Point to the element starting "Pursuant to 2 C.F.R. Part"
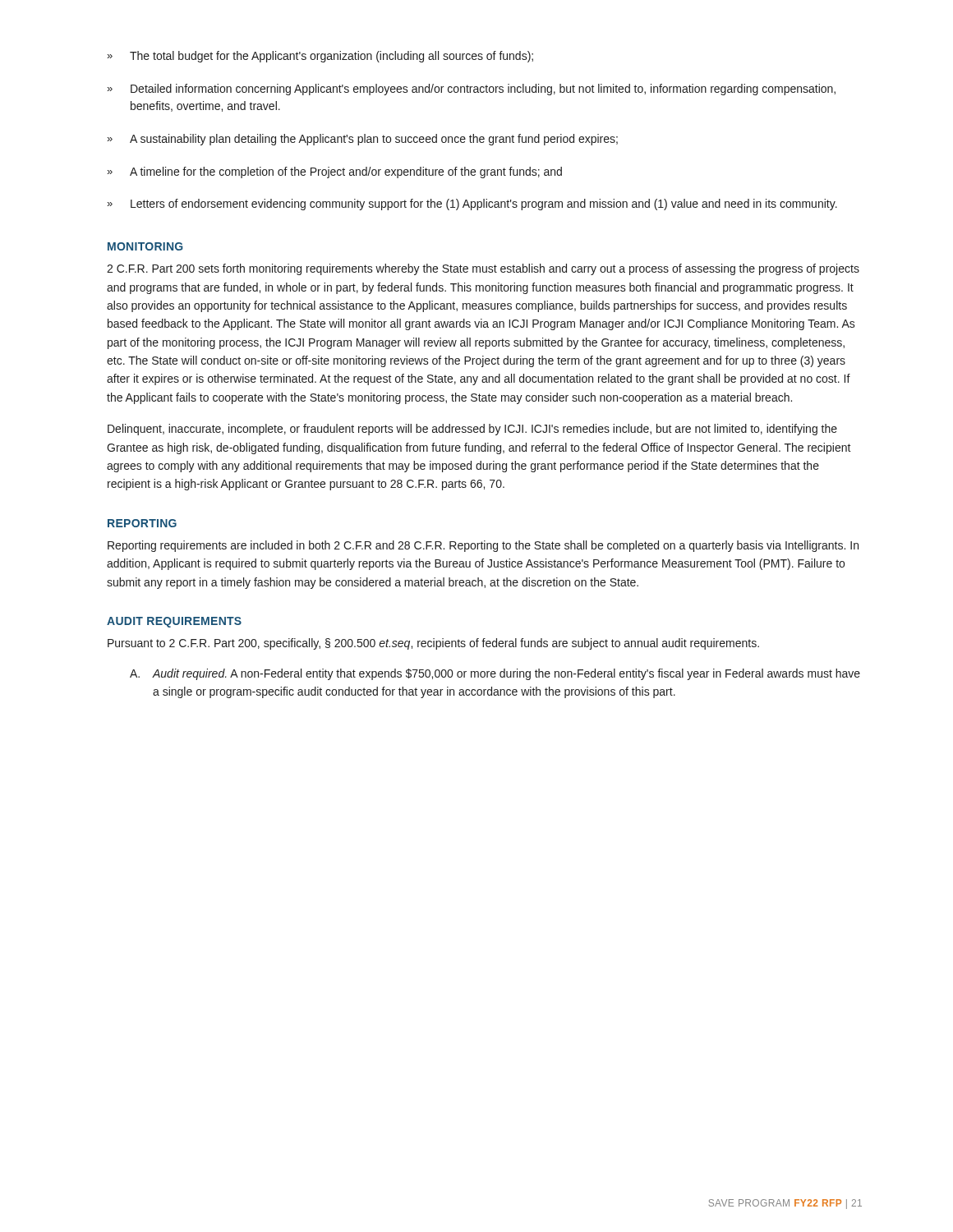953x1232 pixels. [x=433, y=643]
